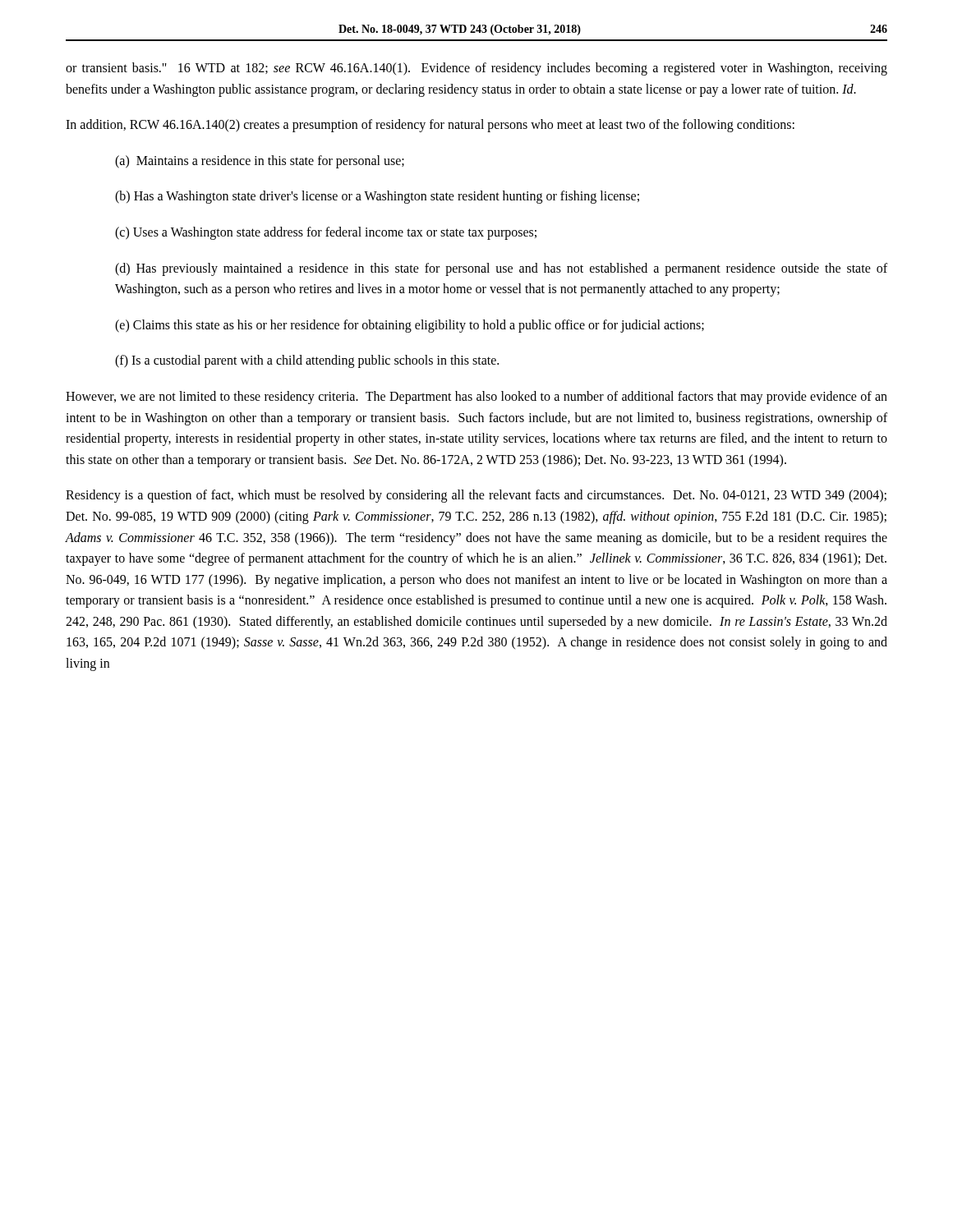Image resolution: width=953 pixels, height=1232 pixels.
Task: Select the list item that says "(a) Maintains a residence in this state"
Action: (260, 162)
